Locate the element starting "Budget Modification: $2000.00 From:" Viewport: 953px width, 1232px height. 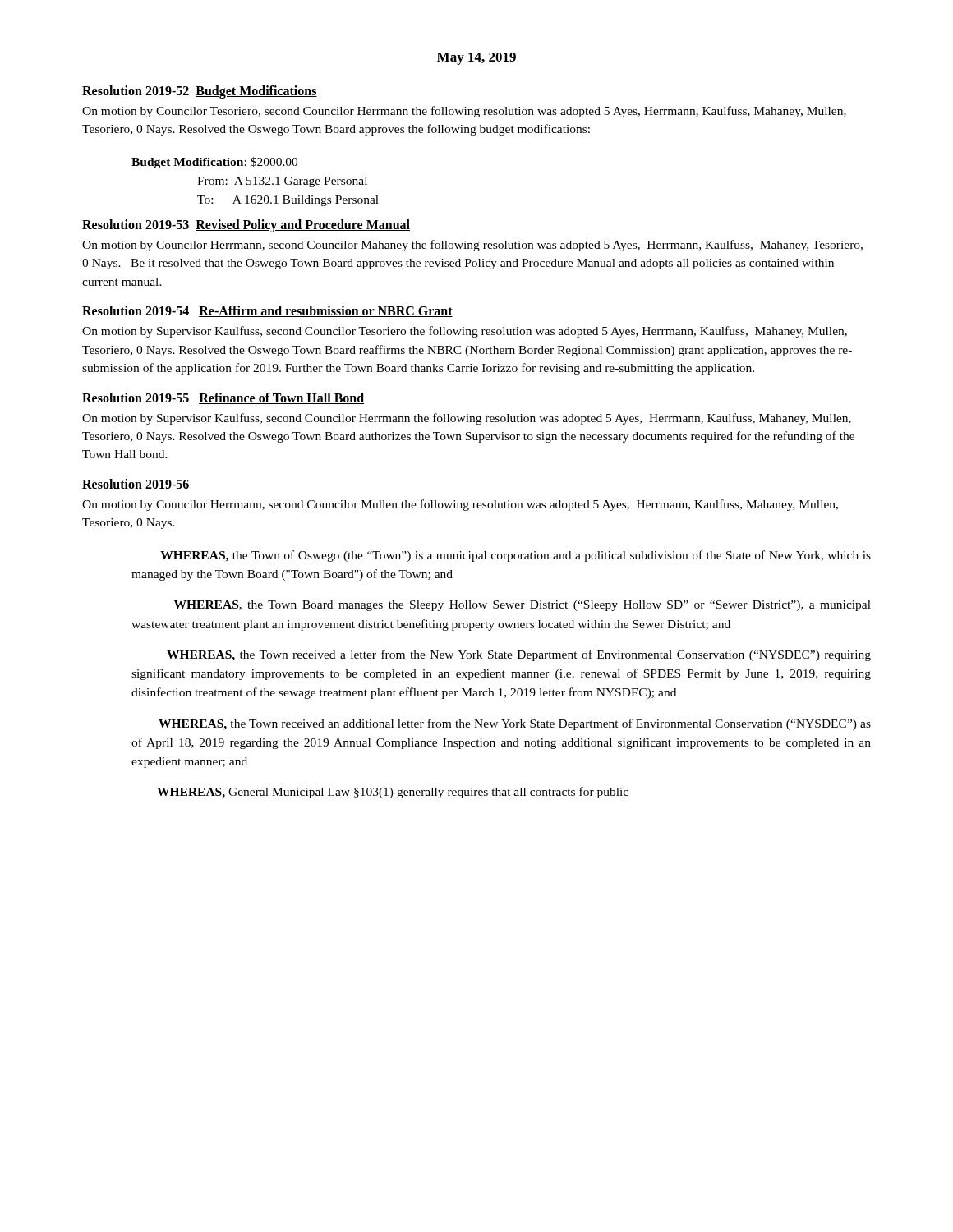click(255, 180)
